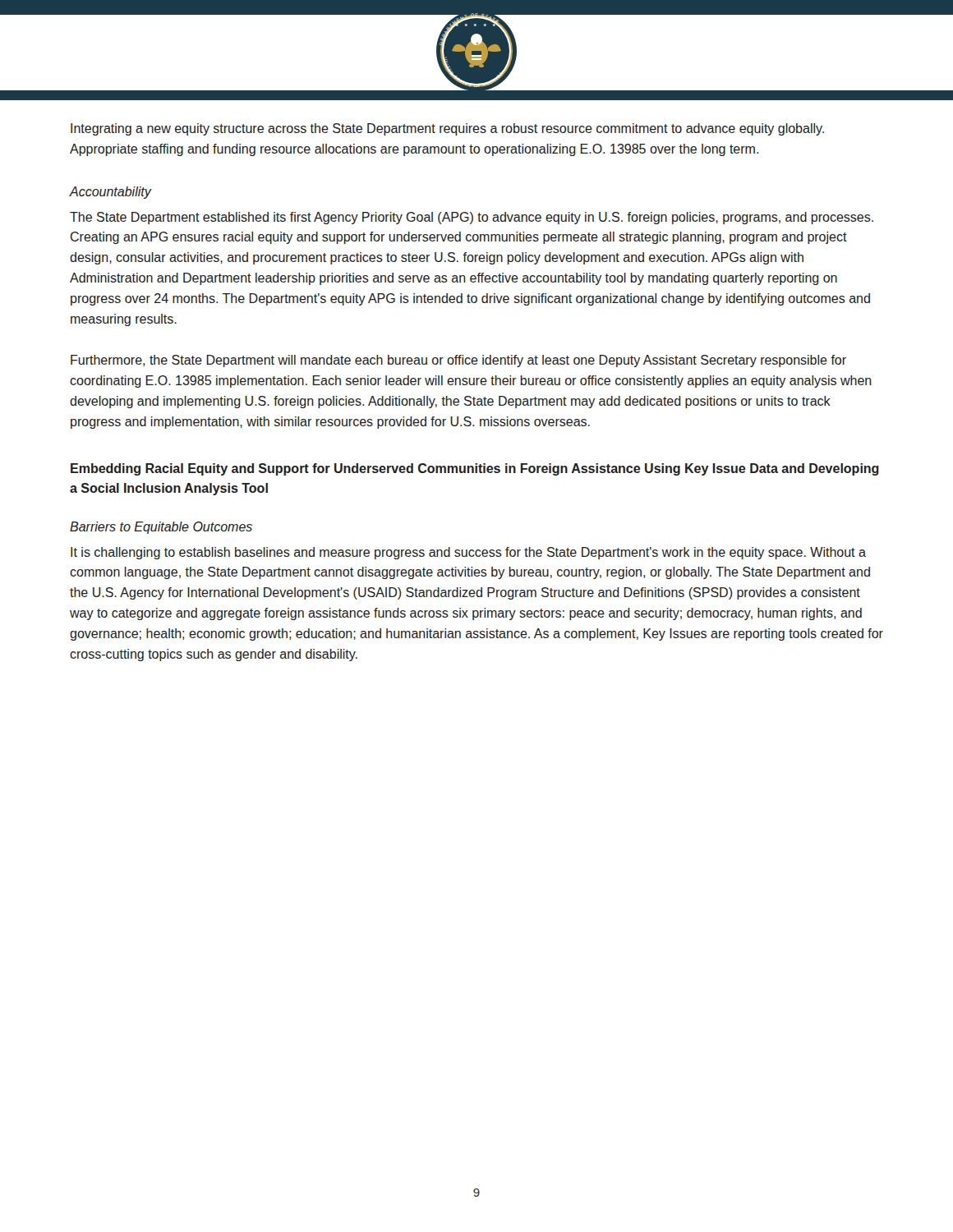Find the text block with the text "The State Department established"
Image resolution: width=953 pixels, height=1232 pixels.
pyautogui.click(x=472, y=268)
